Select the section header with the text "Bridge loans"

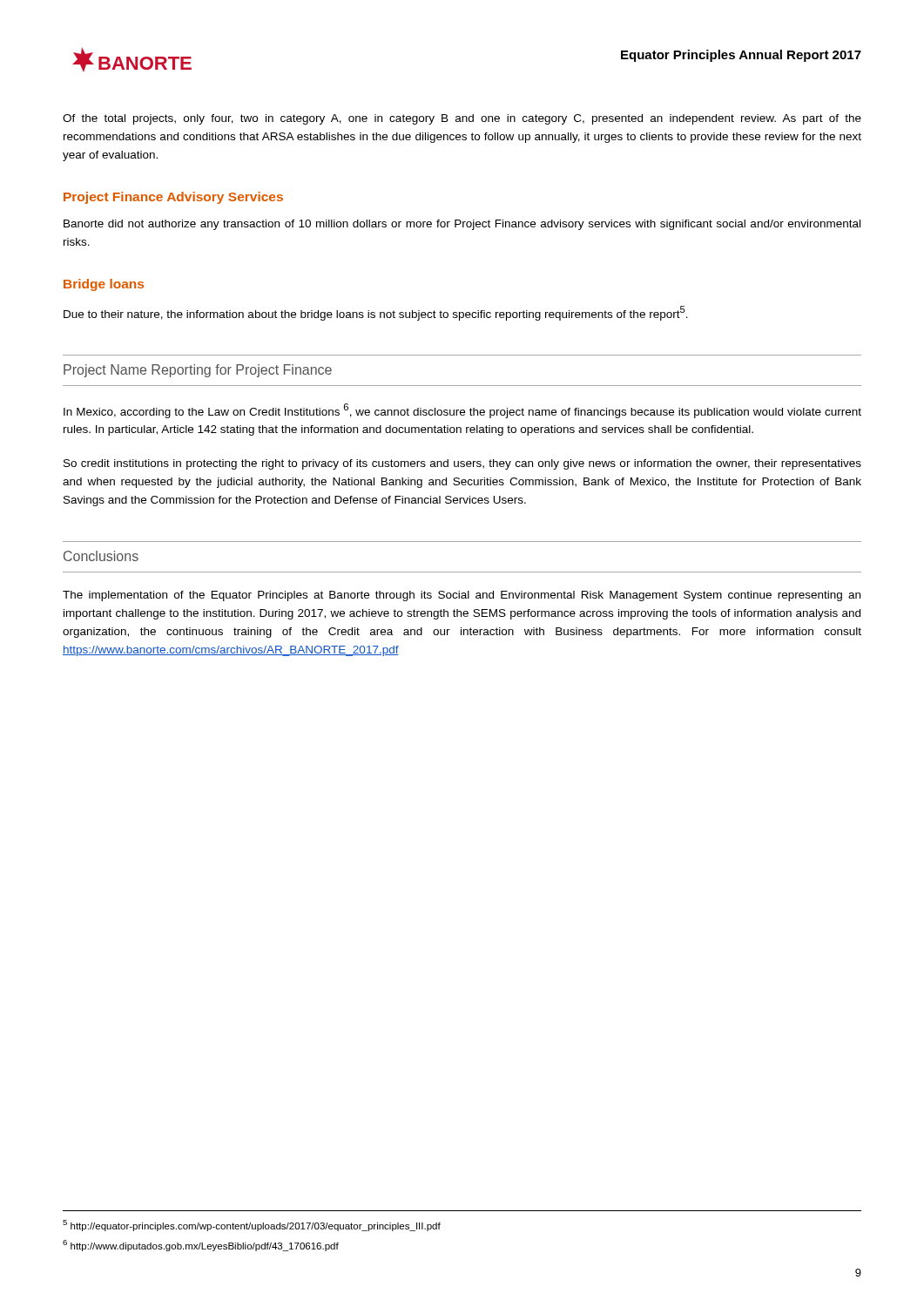pyautogui.click(x=104, y=283)
